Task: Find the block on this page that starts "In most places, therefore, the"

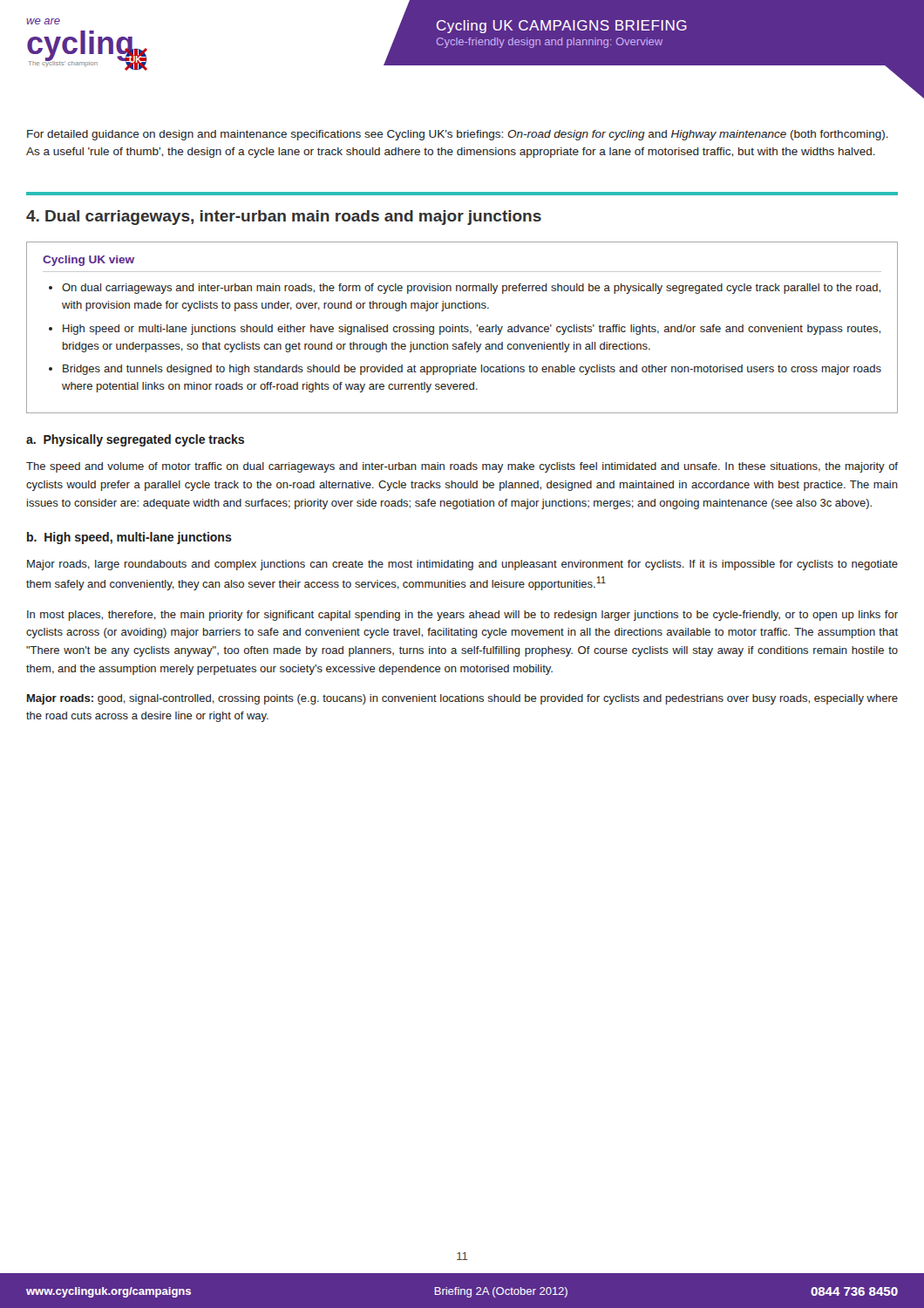Action: click(462, 642)
